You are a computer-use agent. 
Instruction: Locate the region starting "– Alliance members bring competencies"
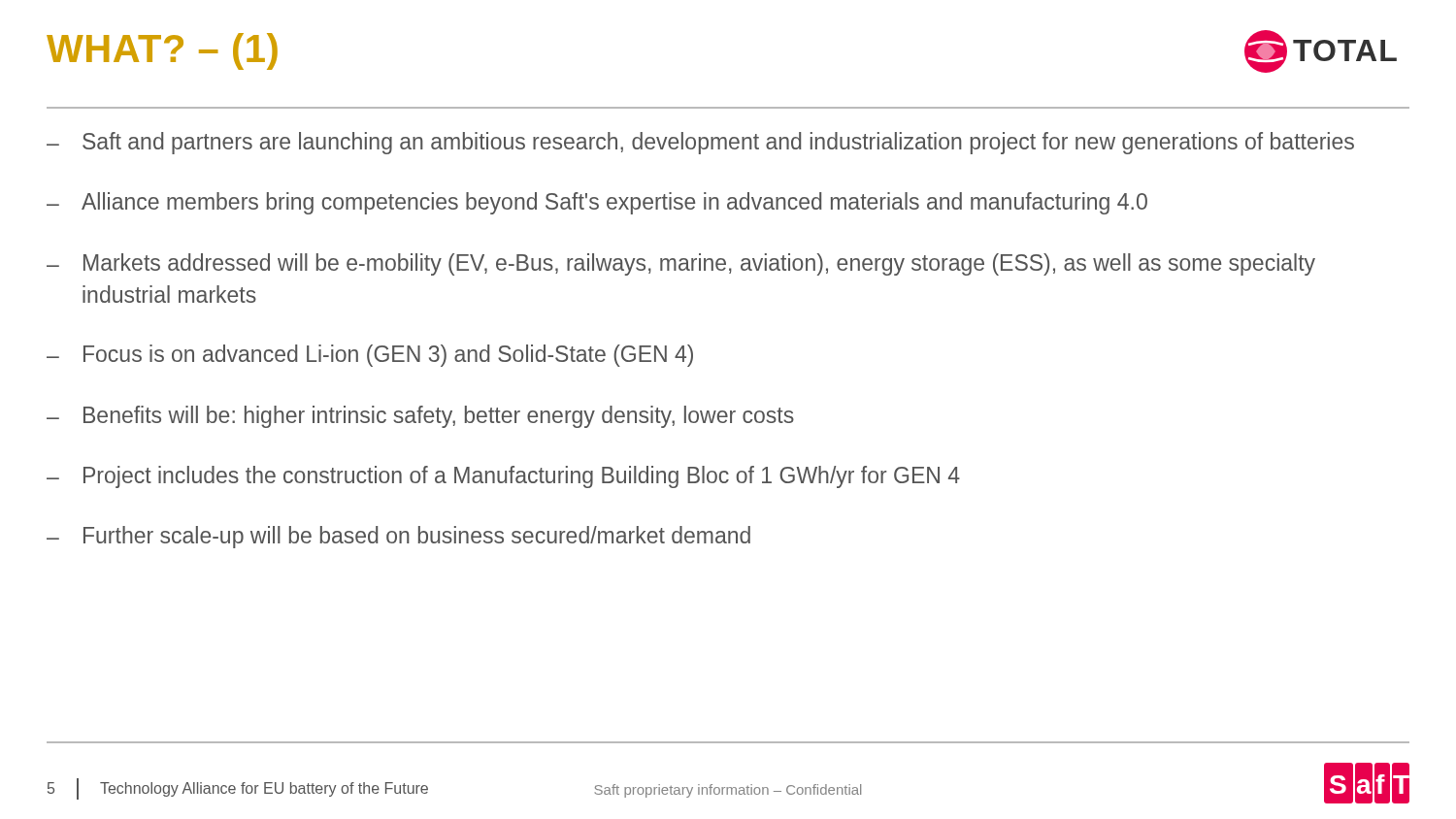[x=722, y=203]
